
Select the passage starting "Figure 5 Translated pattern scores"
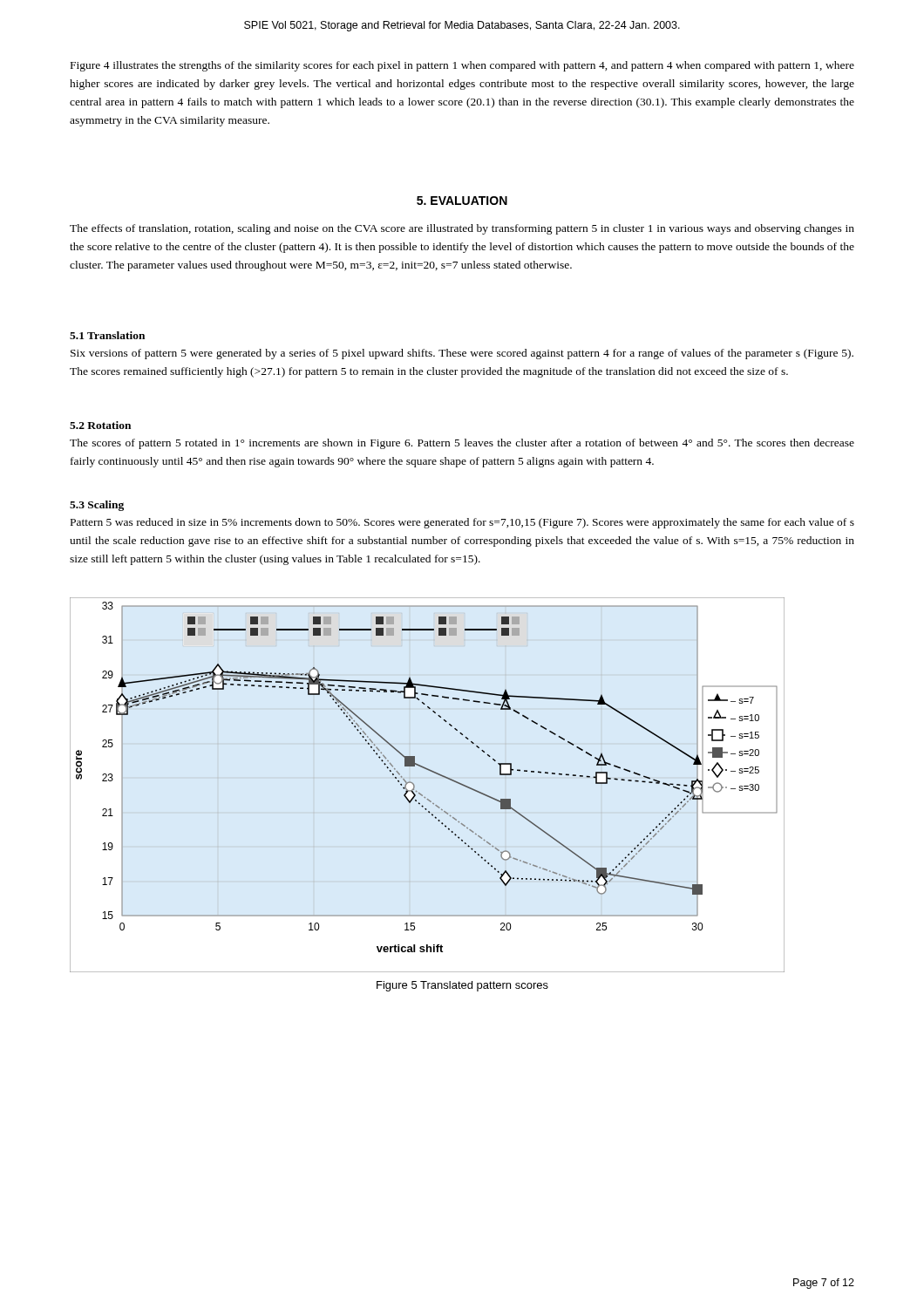pyautogui.click(x=462, y=985)
